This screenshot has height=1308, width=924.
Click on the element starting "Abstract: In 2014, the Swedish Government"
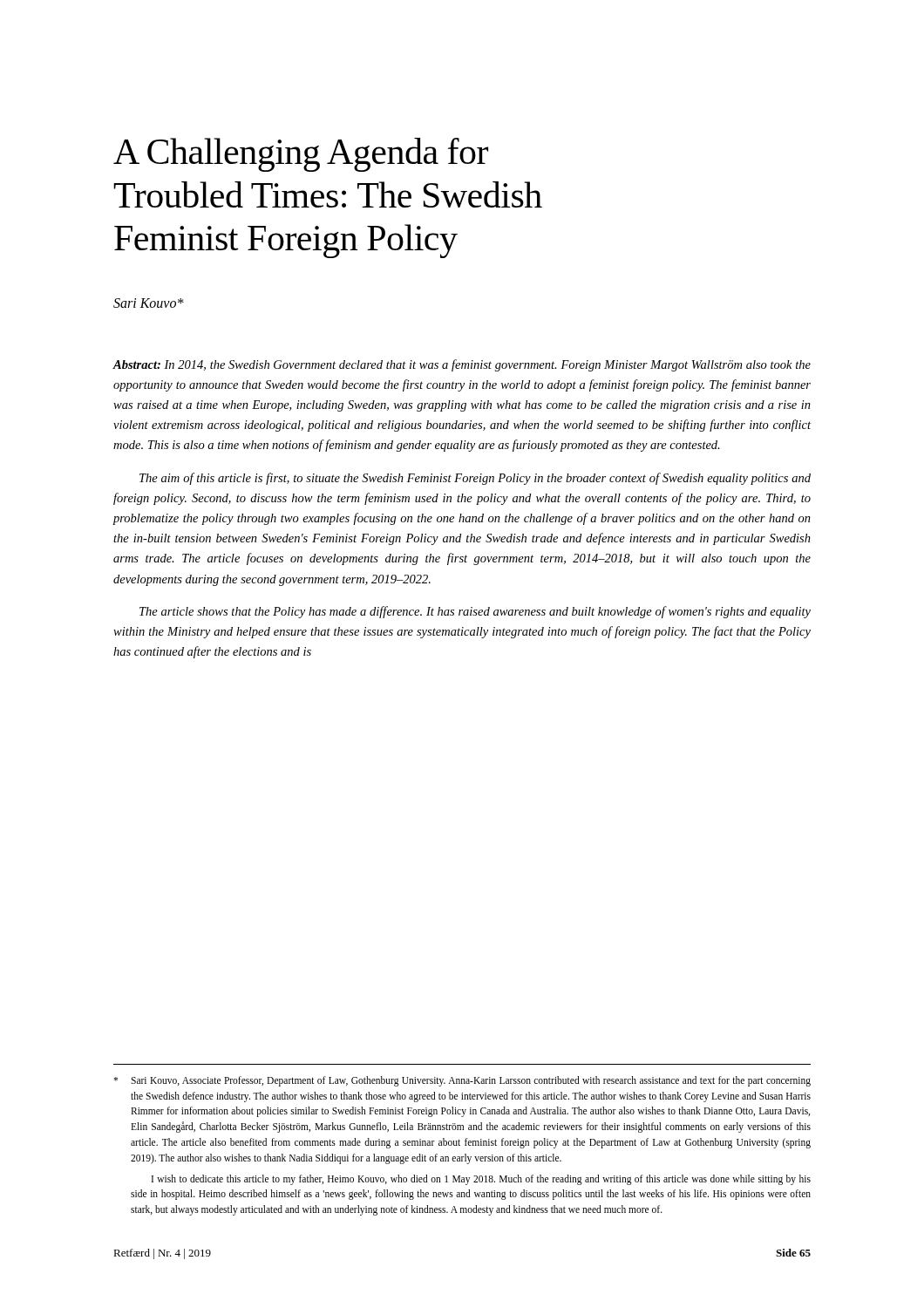[x=462, y=508]
